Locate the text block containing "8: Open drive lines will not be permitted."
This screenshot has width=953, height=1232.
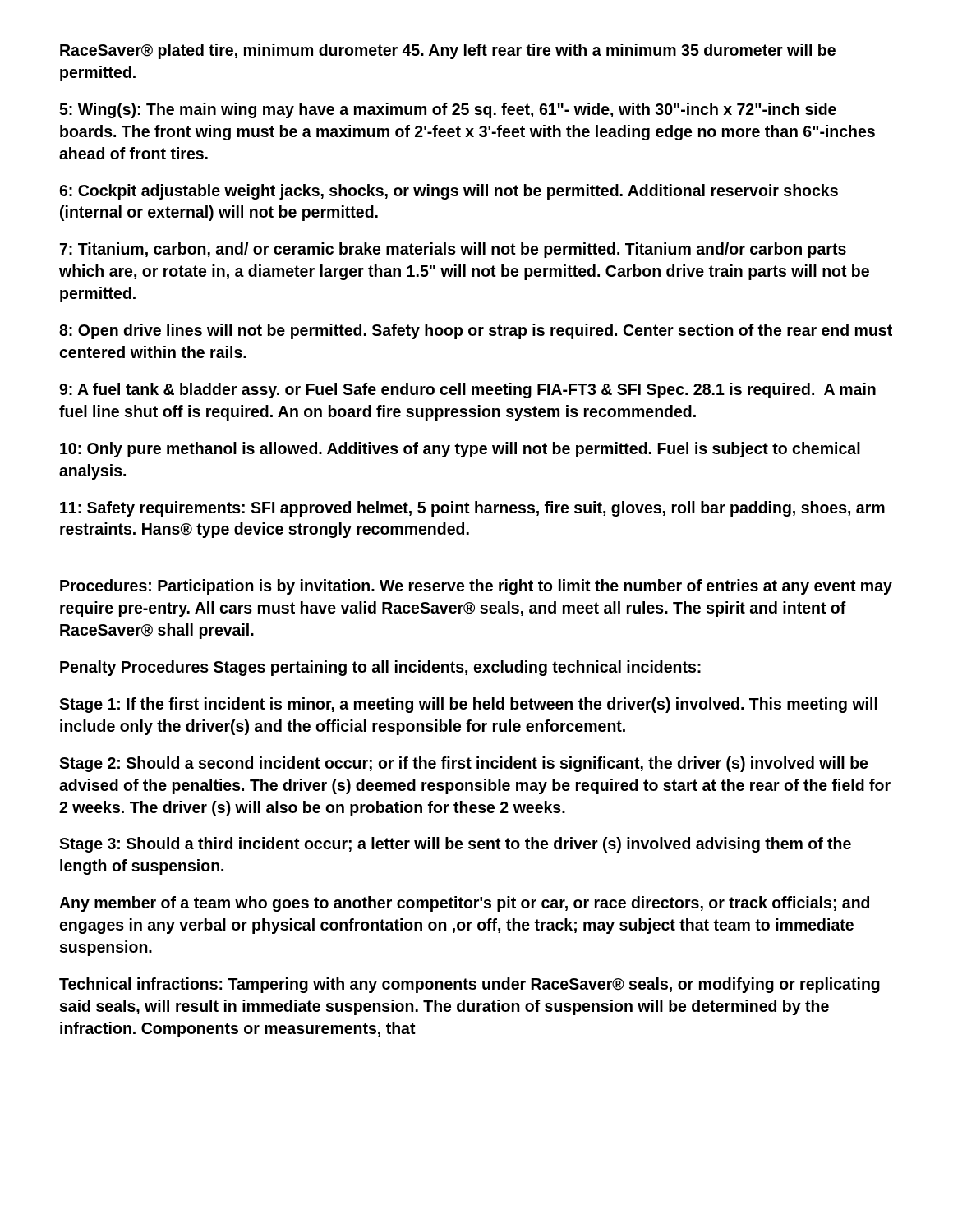476,341
